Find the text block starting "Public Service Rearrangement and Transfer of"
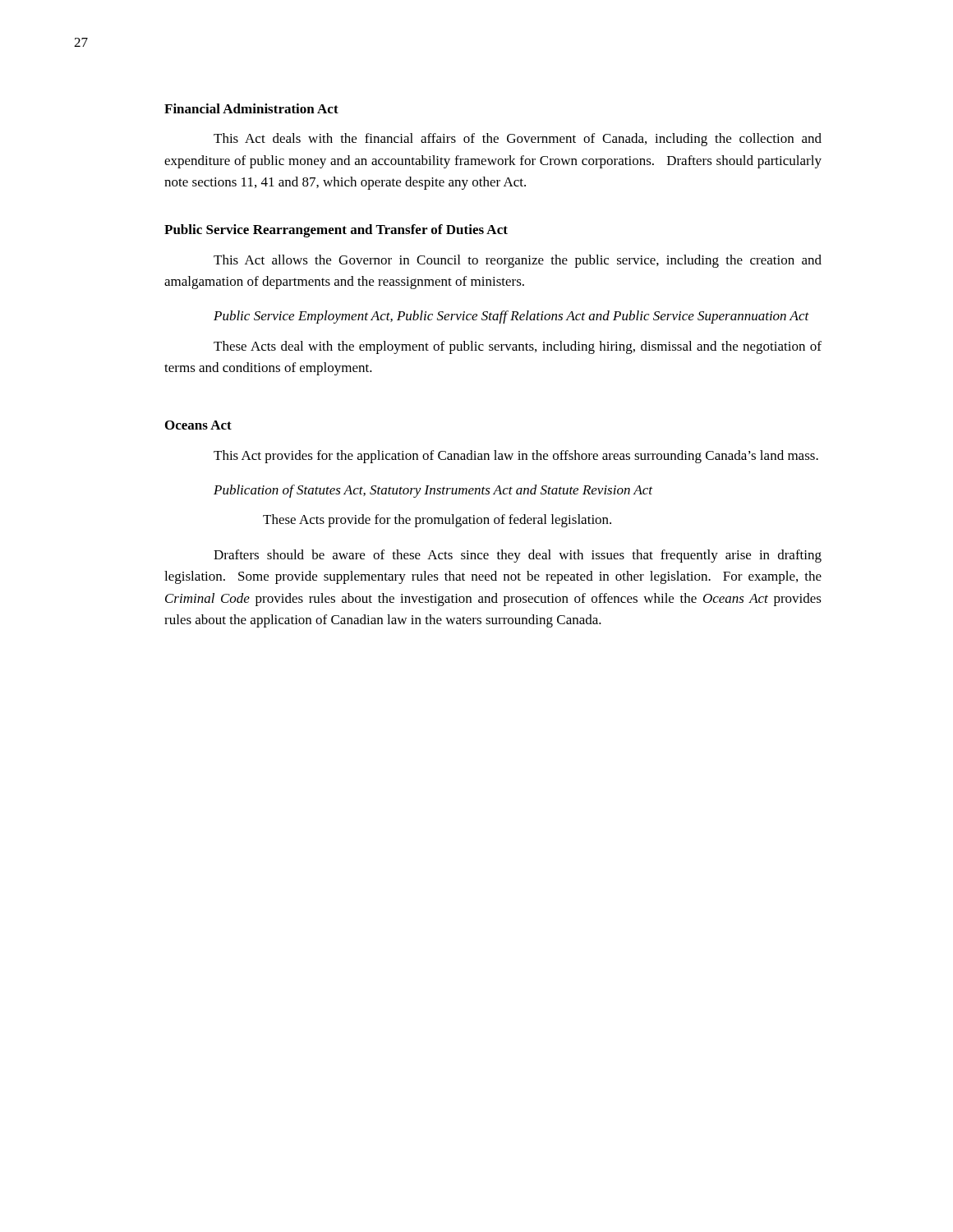 (x=336, y=230)
